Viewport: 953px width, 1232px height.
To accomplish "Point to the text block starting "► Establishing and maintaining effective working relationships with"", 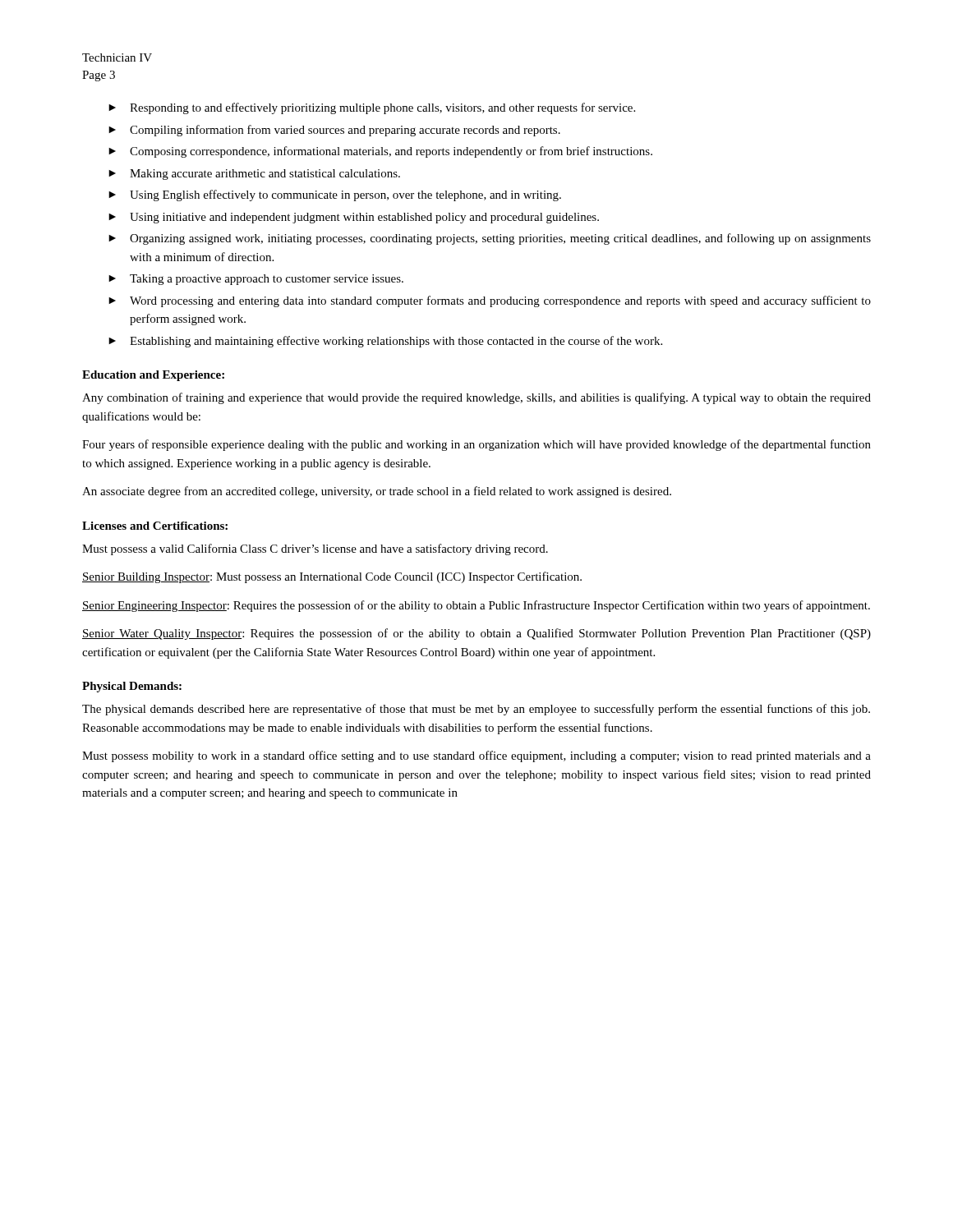I will click(489, 341).
